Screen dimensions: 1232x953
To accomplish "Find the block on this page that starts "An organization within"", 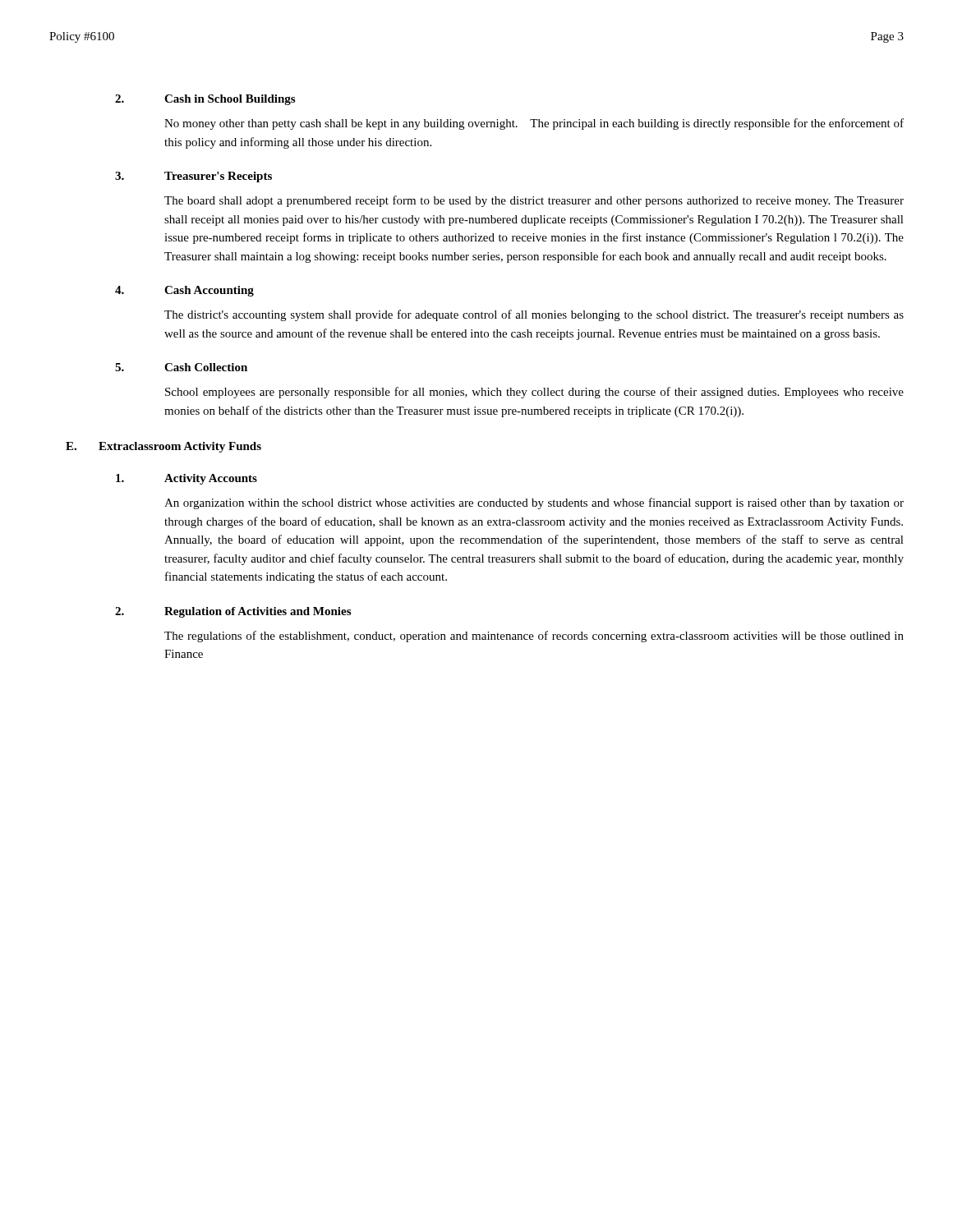I will click(534, 540).
